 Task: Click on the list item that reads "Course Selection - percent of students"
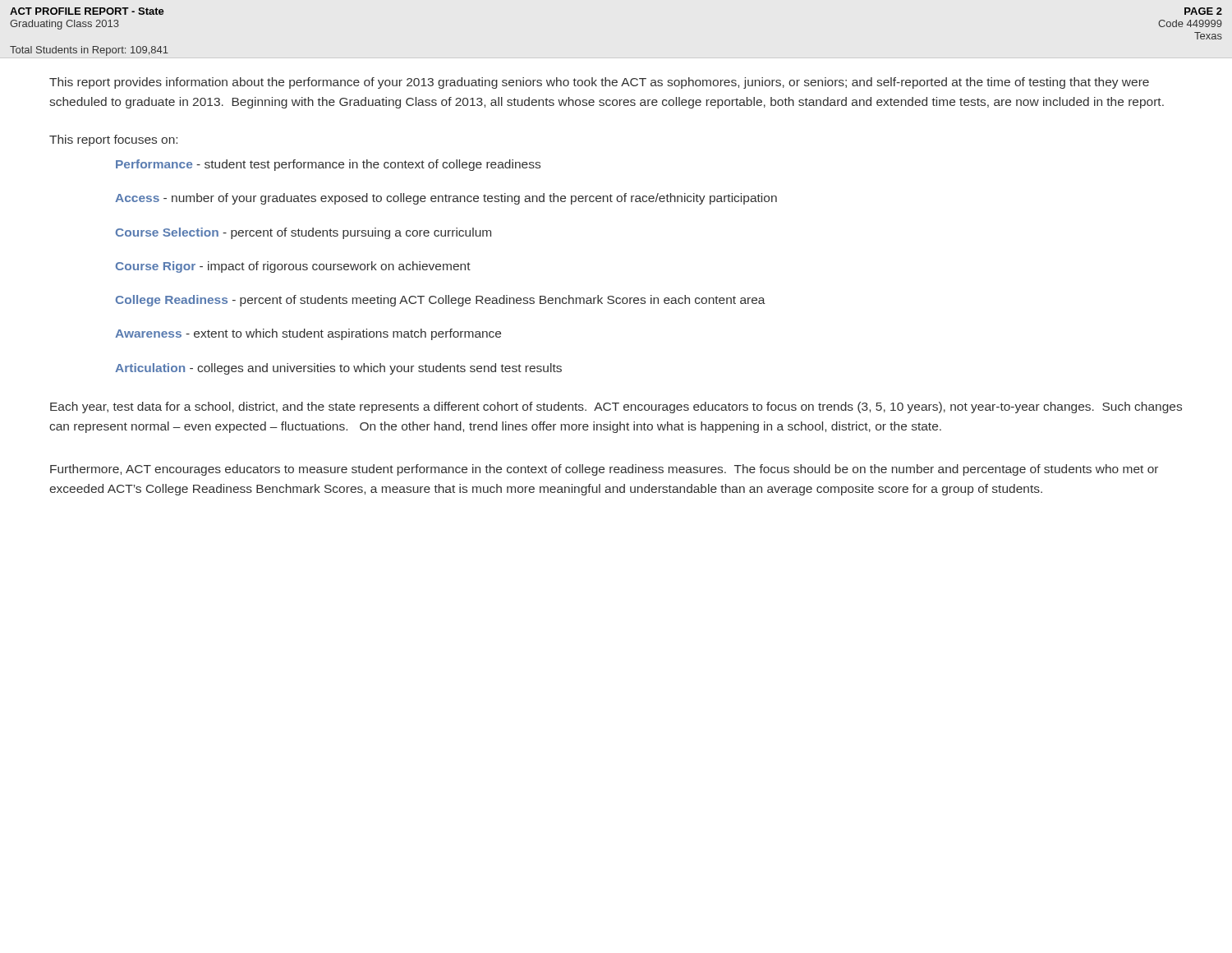pyautogui.click(x=304, y=232)
